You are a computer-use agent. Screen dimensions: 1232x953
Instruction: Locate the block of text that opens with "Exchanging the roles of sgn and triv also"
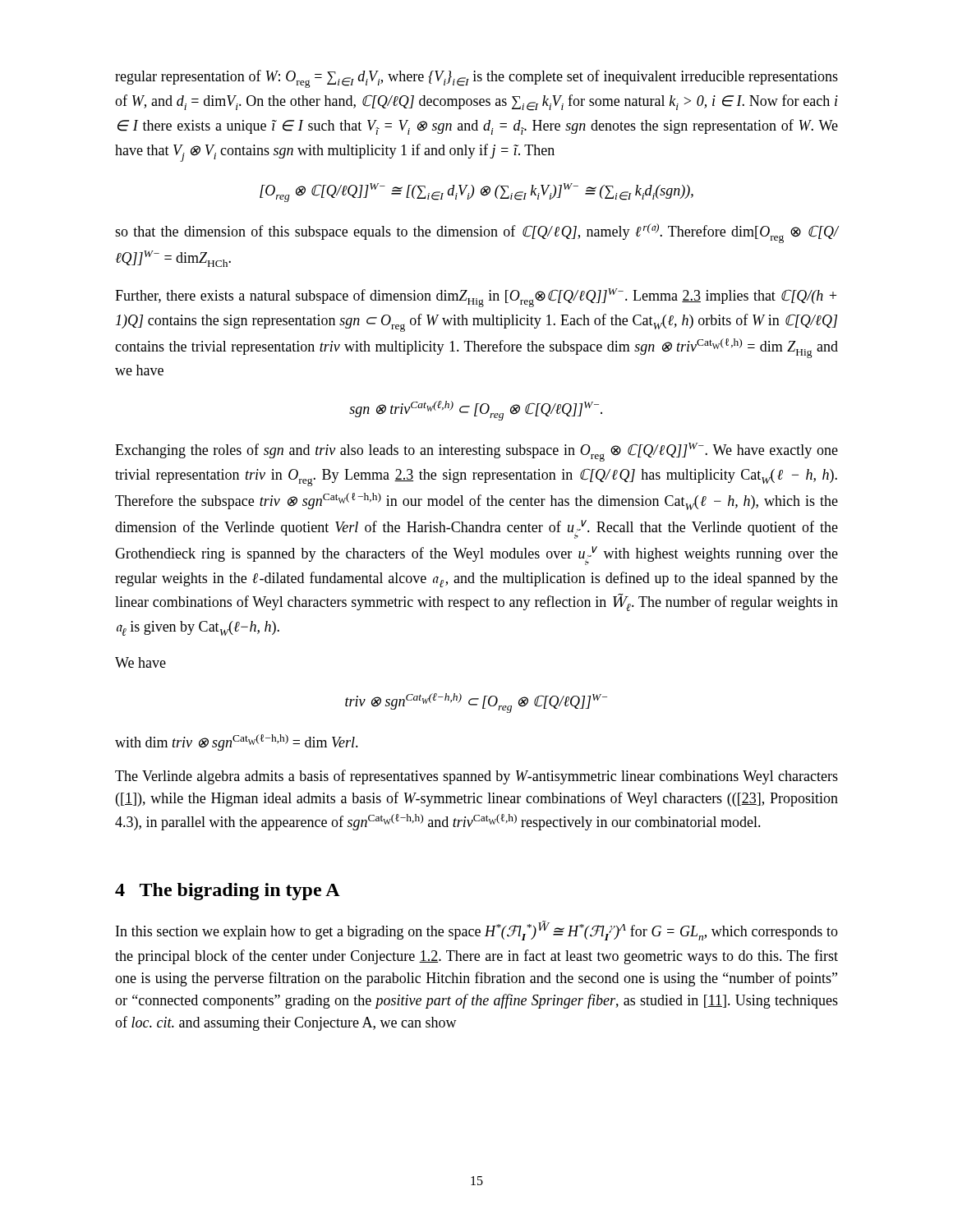tap(476, 539)
